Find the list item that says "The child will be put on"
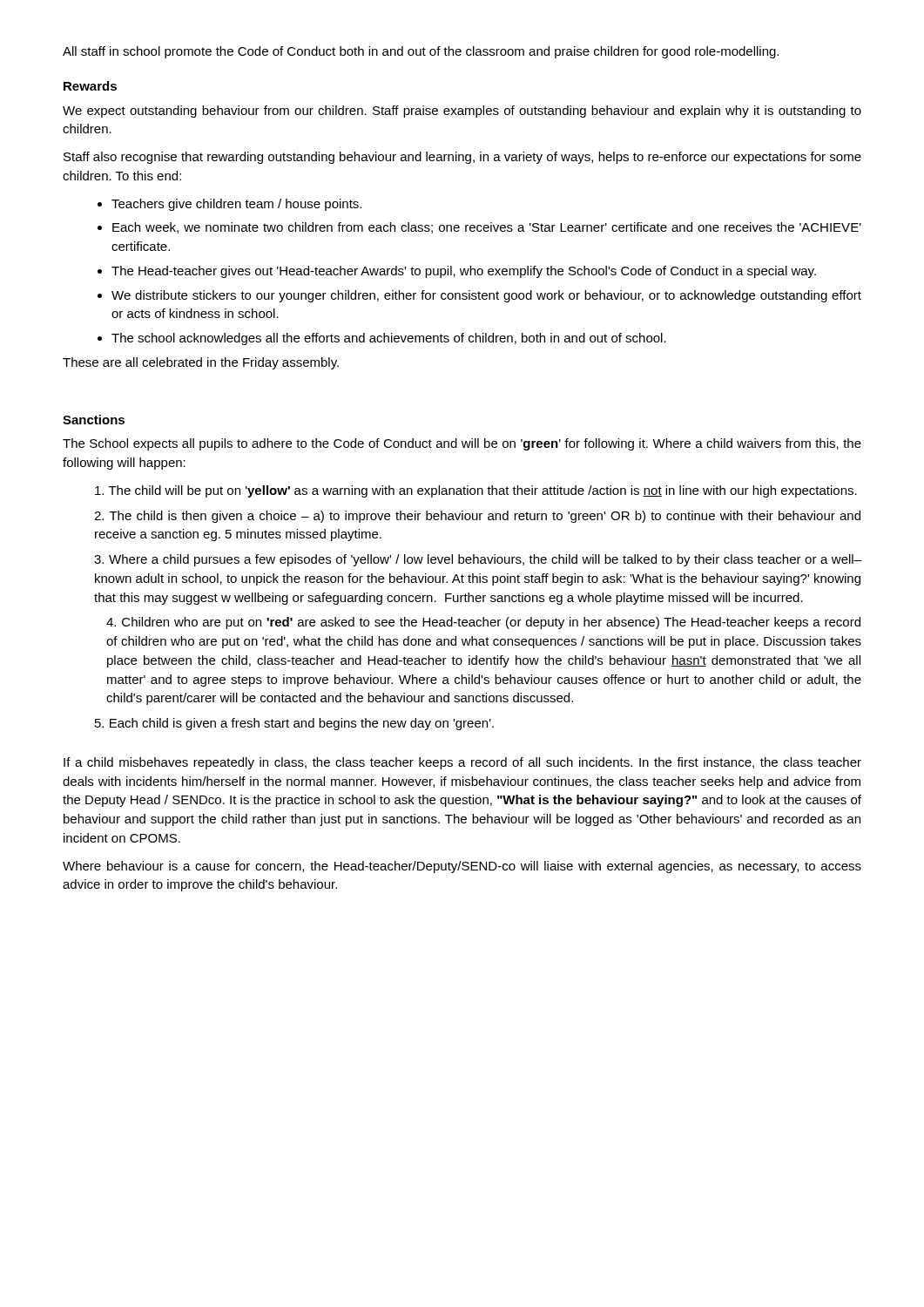This screenshot has height=1307, width=924. click(x=476, y=490)
